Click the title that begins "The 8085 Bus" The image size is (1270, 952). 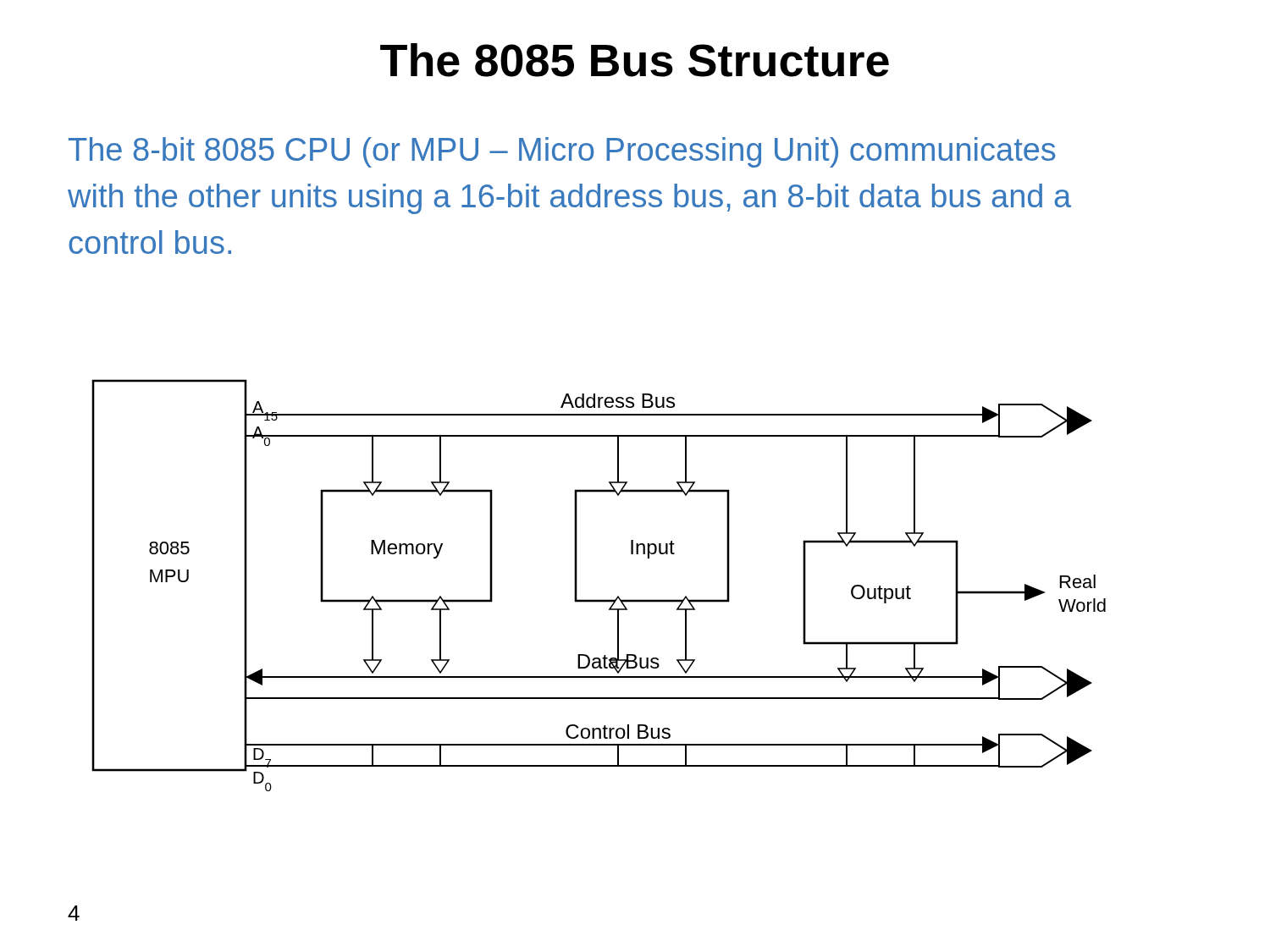pos(635,60)
